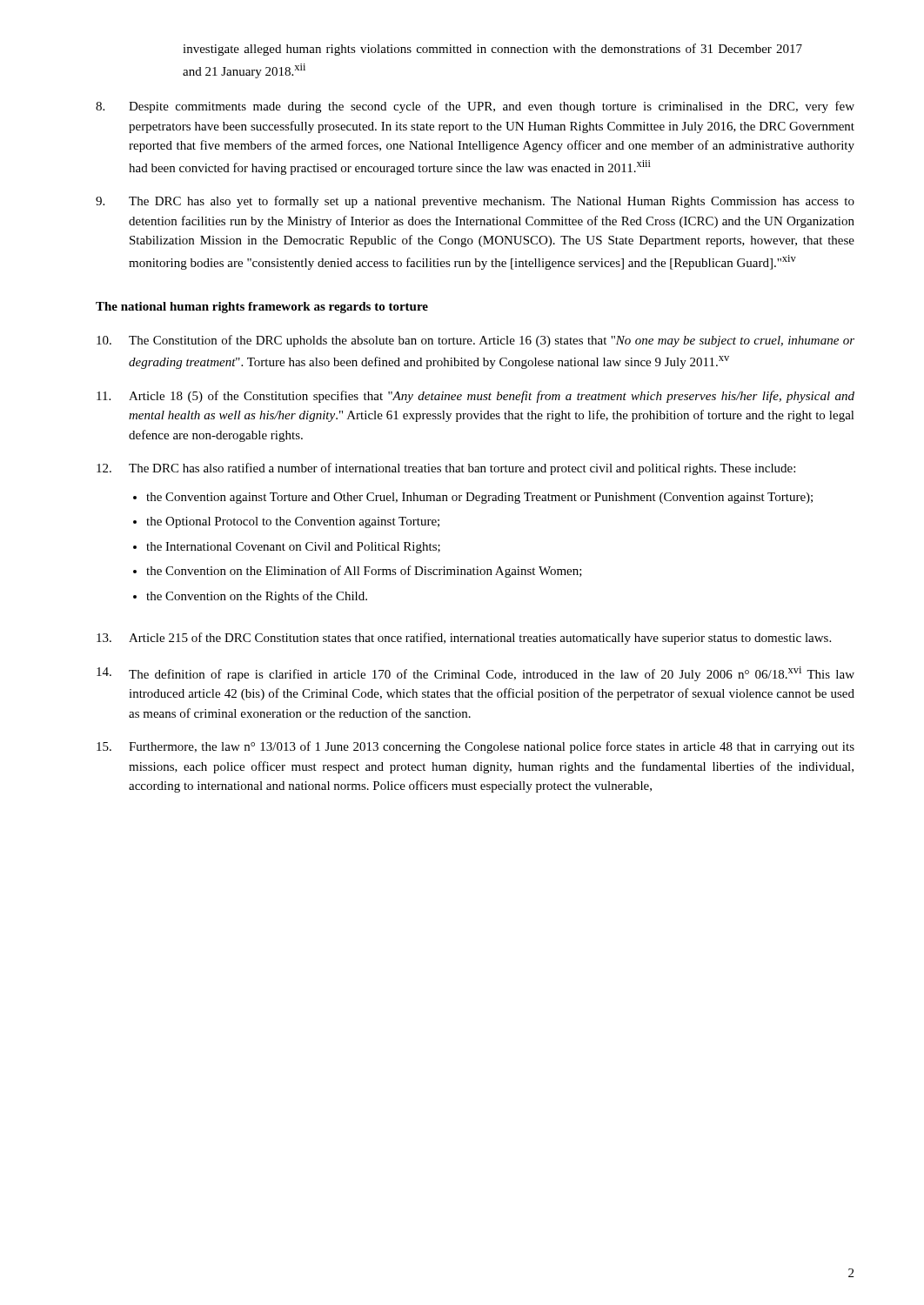Locate the list item containing "13. Article 215 of the"
The image size is (924, 1305).
[475, 638]
